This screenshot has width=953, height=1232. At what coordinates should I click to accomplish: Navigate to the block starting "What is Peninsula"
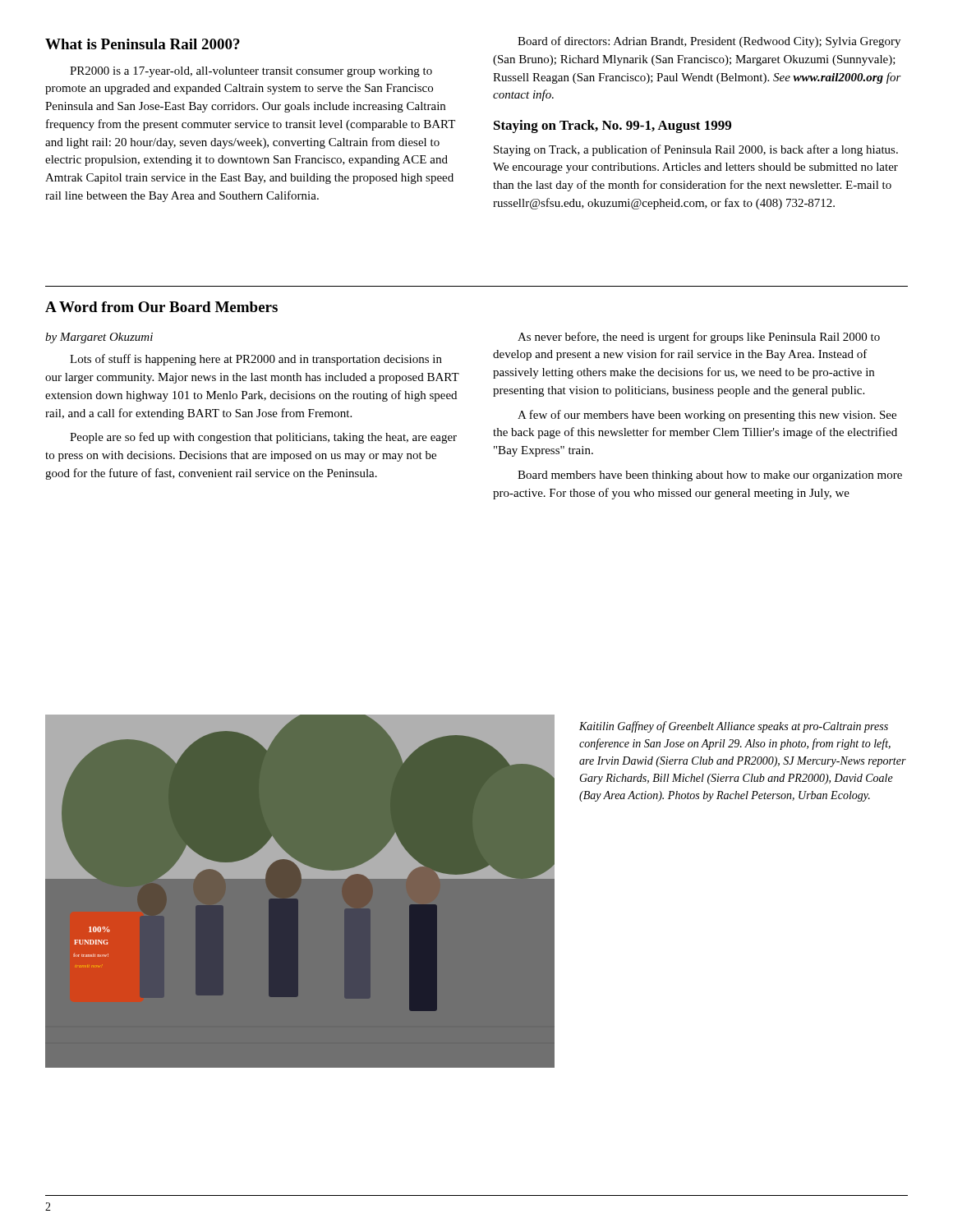pos(143,44)
